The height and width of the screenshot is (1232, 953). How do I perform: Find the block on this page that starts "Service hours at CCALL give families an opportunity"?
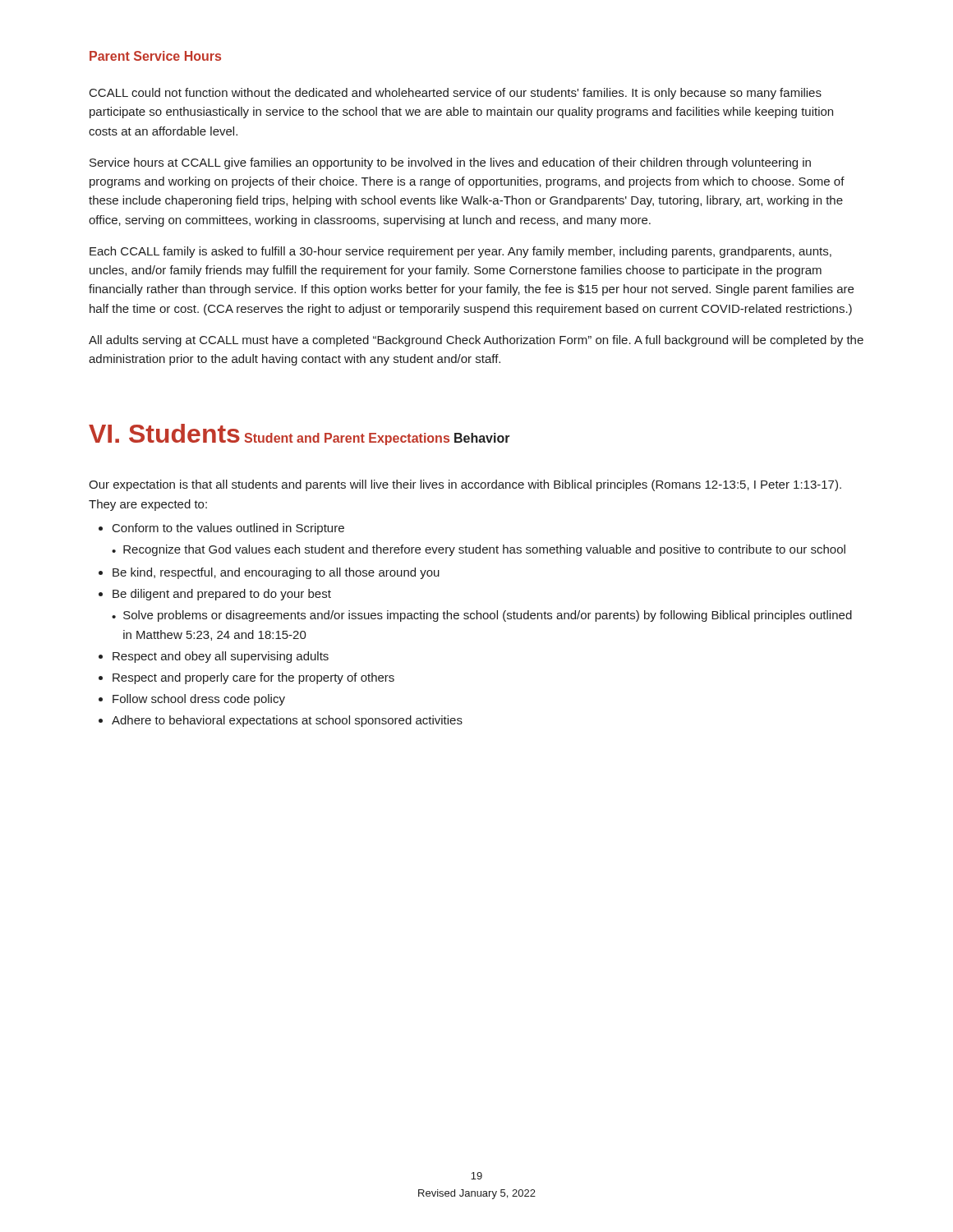click(476, 191)
